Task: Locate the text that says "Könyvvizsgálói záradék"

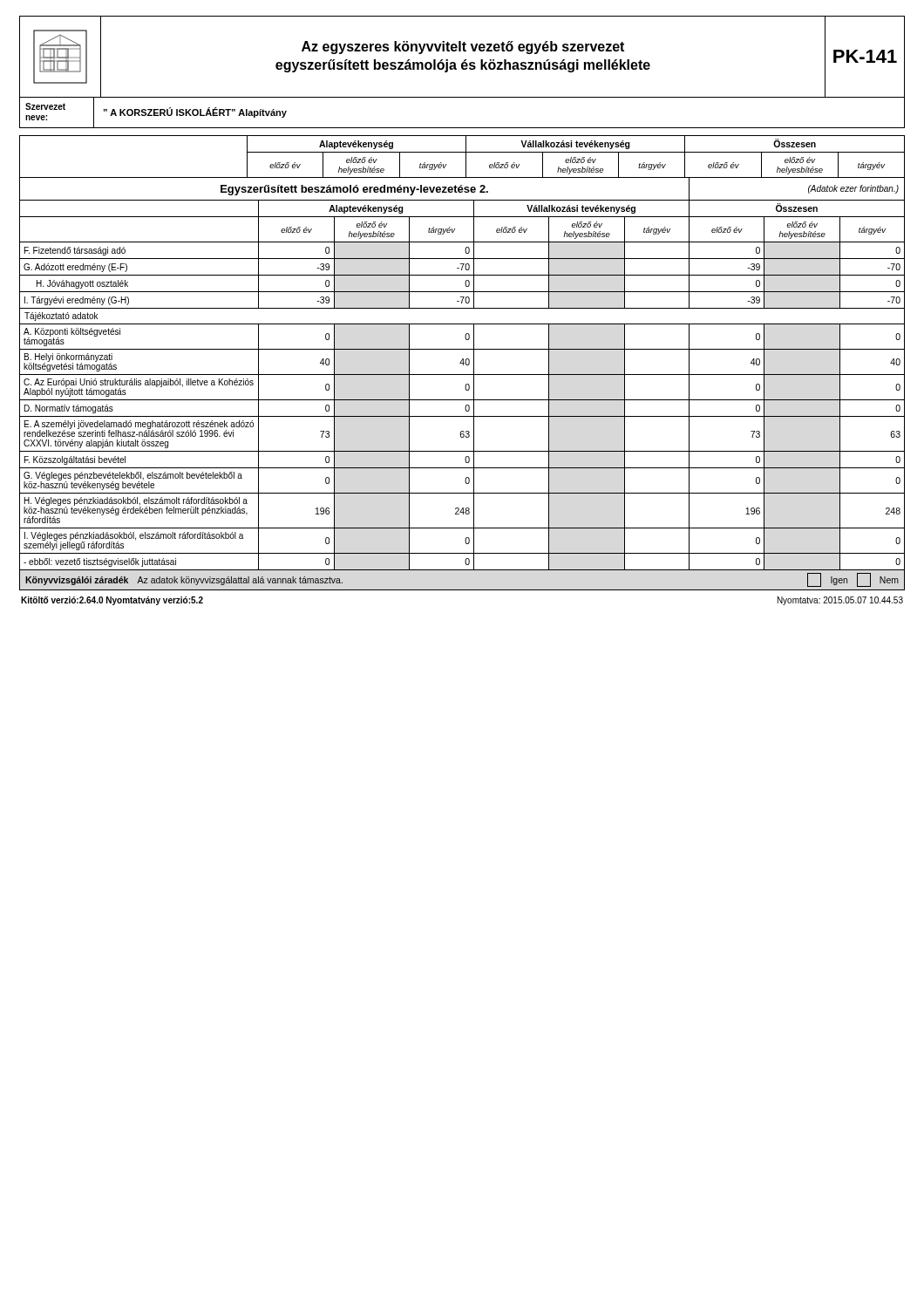Action: point(77,580)
